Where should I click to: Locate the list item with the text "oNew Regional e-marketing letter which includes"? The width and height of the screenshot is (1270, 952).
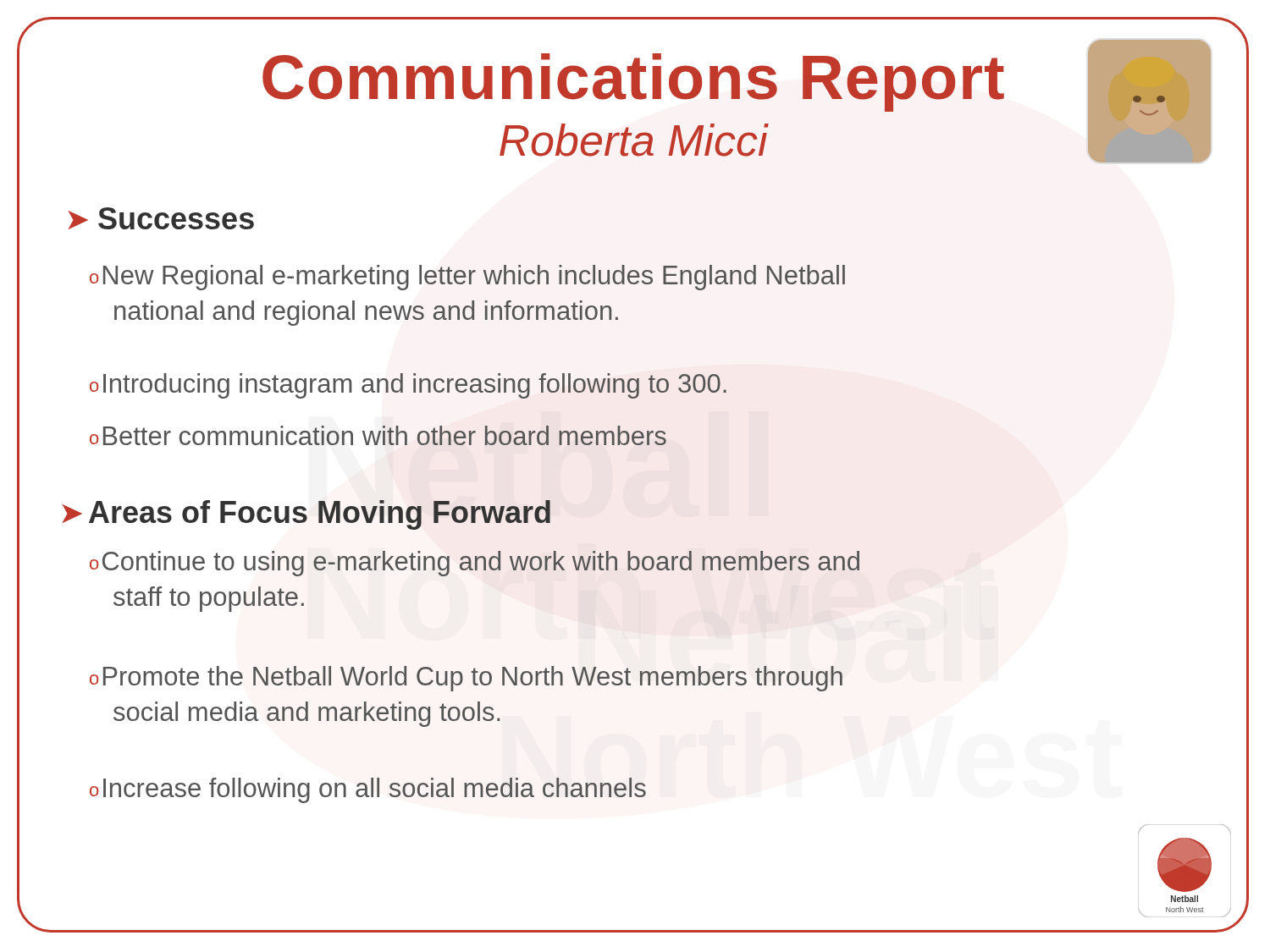(x=468, y=293)
